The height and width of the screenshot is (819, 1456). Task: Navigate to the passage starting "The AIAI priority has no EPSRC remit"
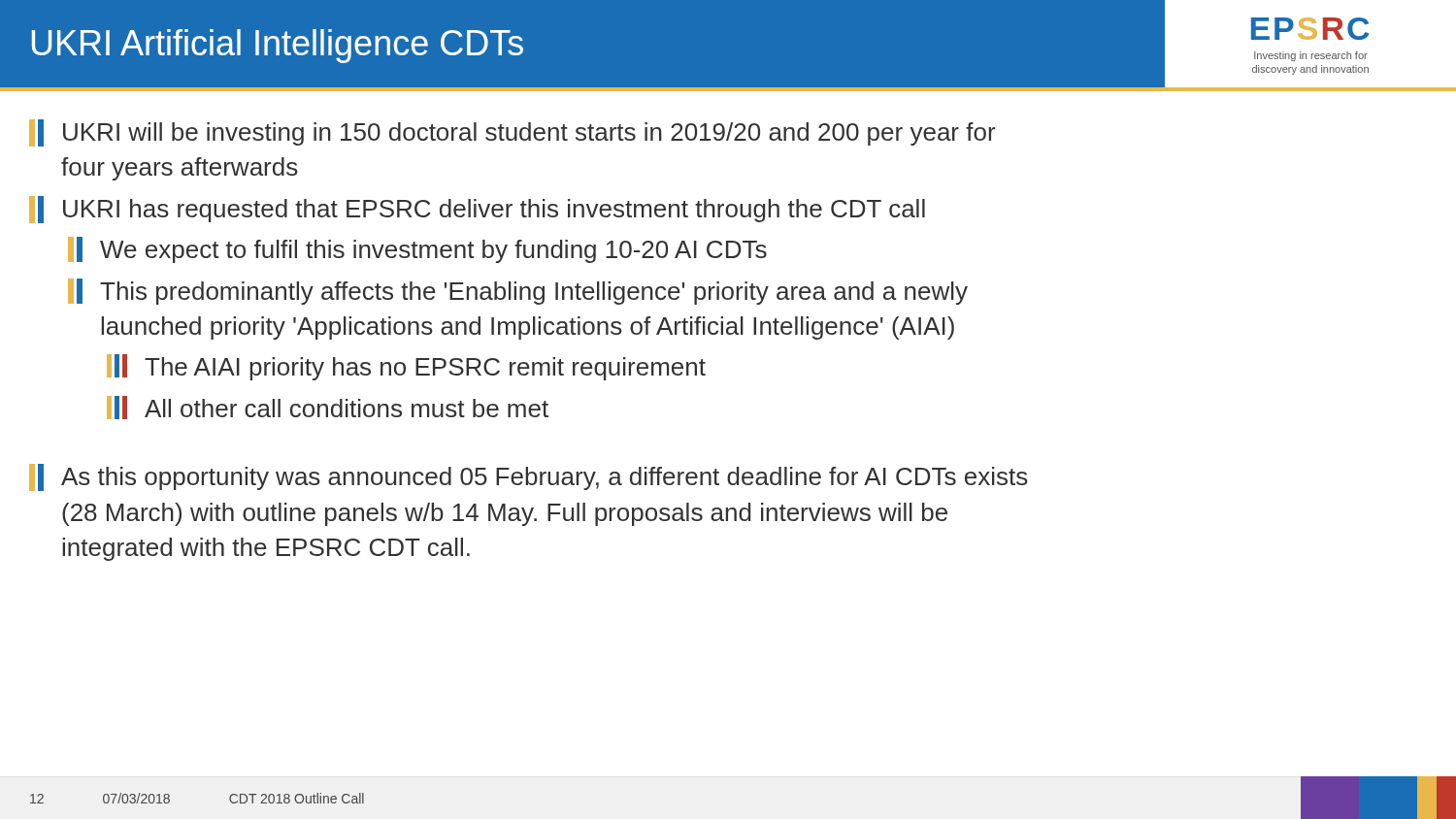coord(406,367)
